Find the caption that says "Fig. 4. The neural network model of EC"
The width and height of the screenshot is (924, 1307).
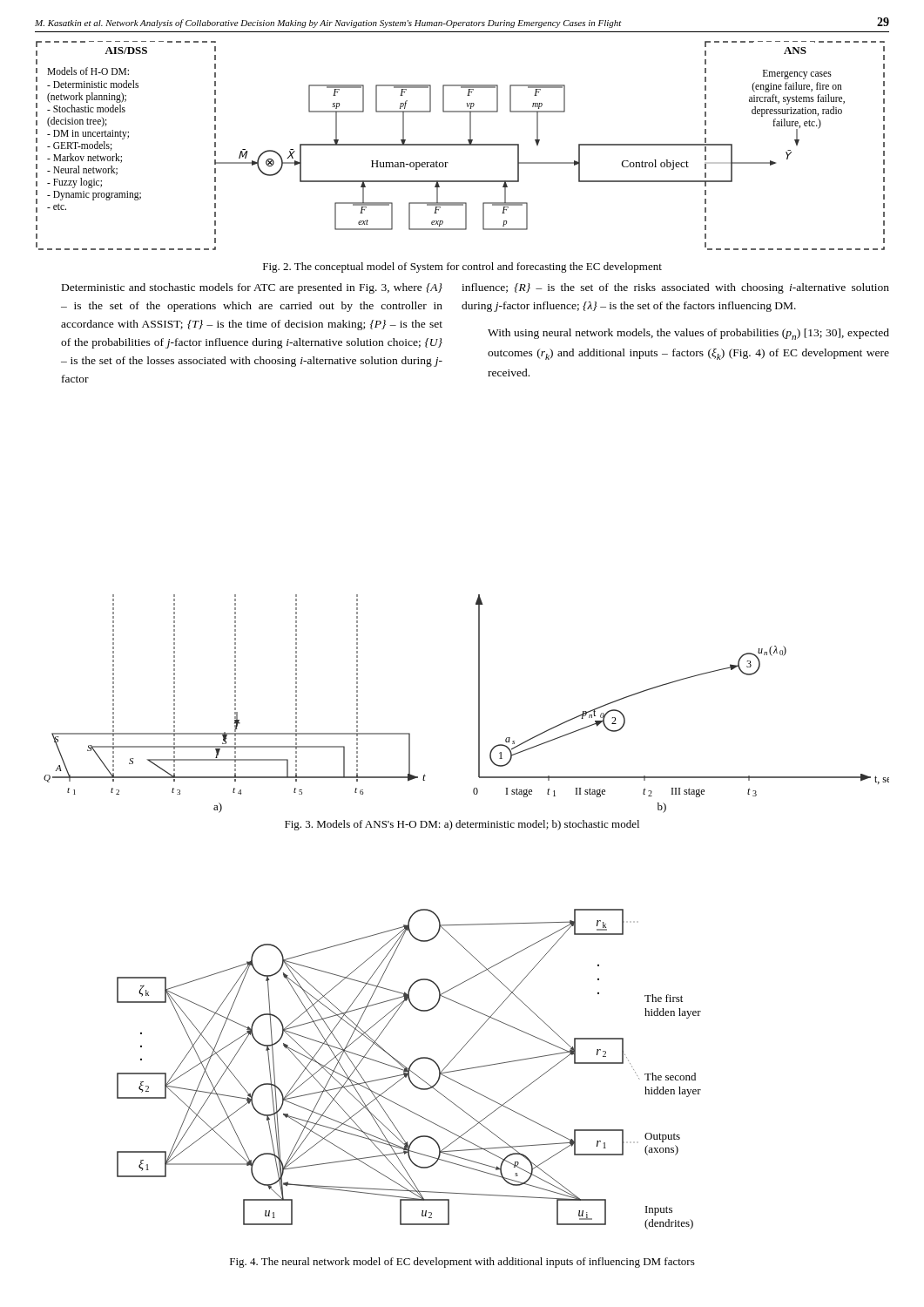(462, 1261)
